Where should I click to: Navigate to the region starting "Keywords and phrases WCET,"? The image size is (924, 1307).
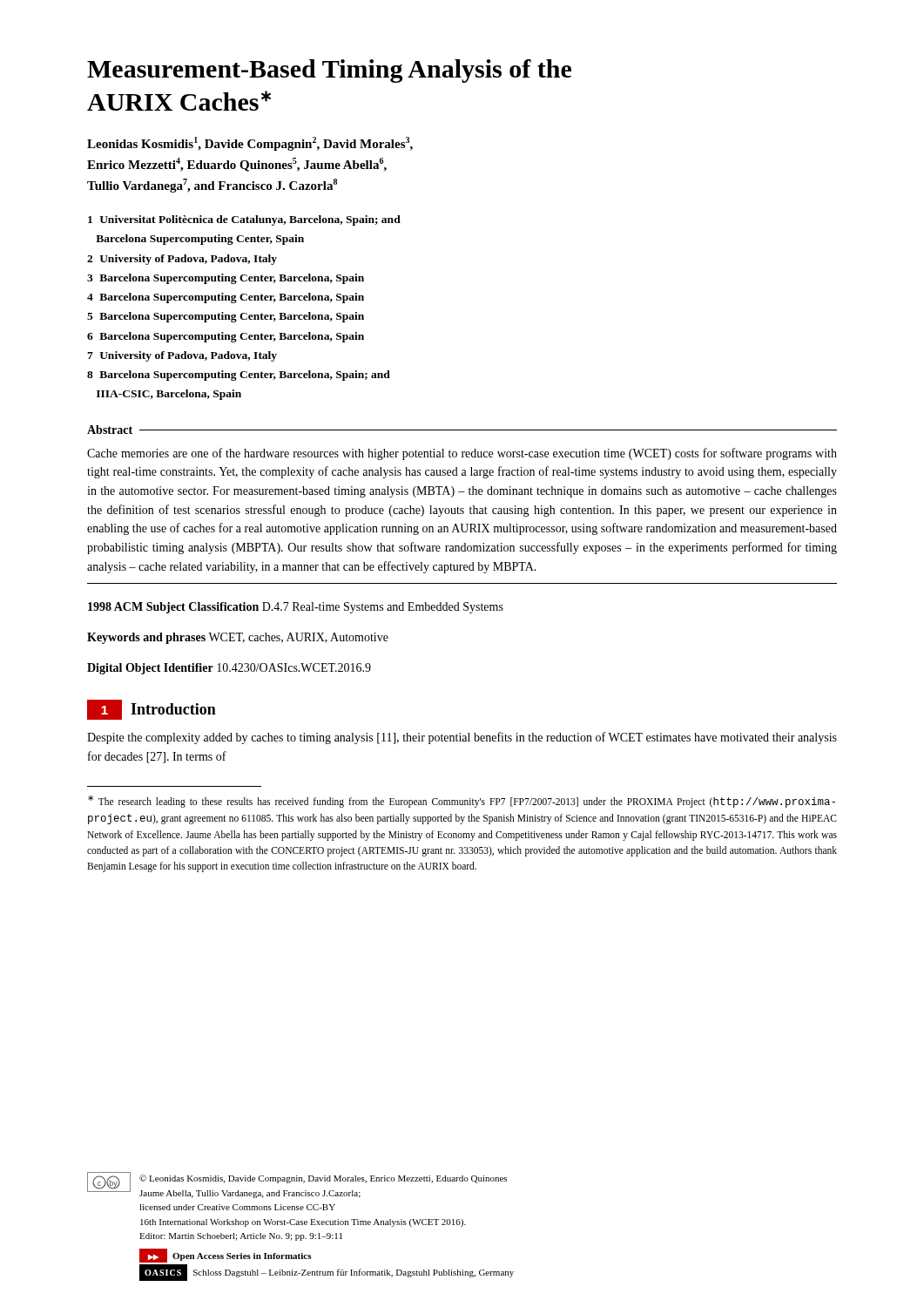tap(238, 638)
